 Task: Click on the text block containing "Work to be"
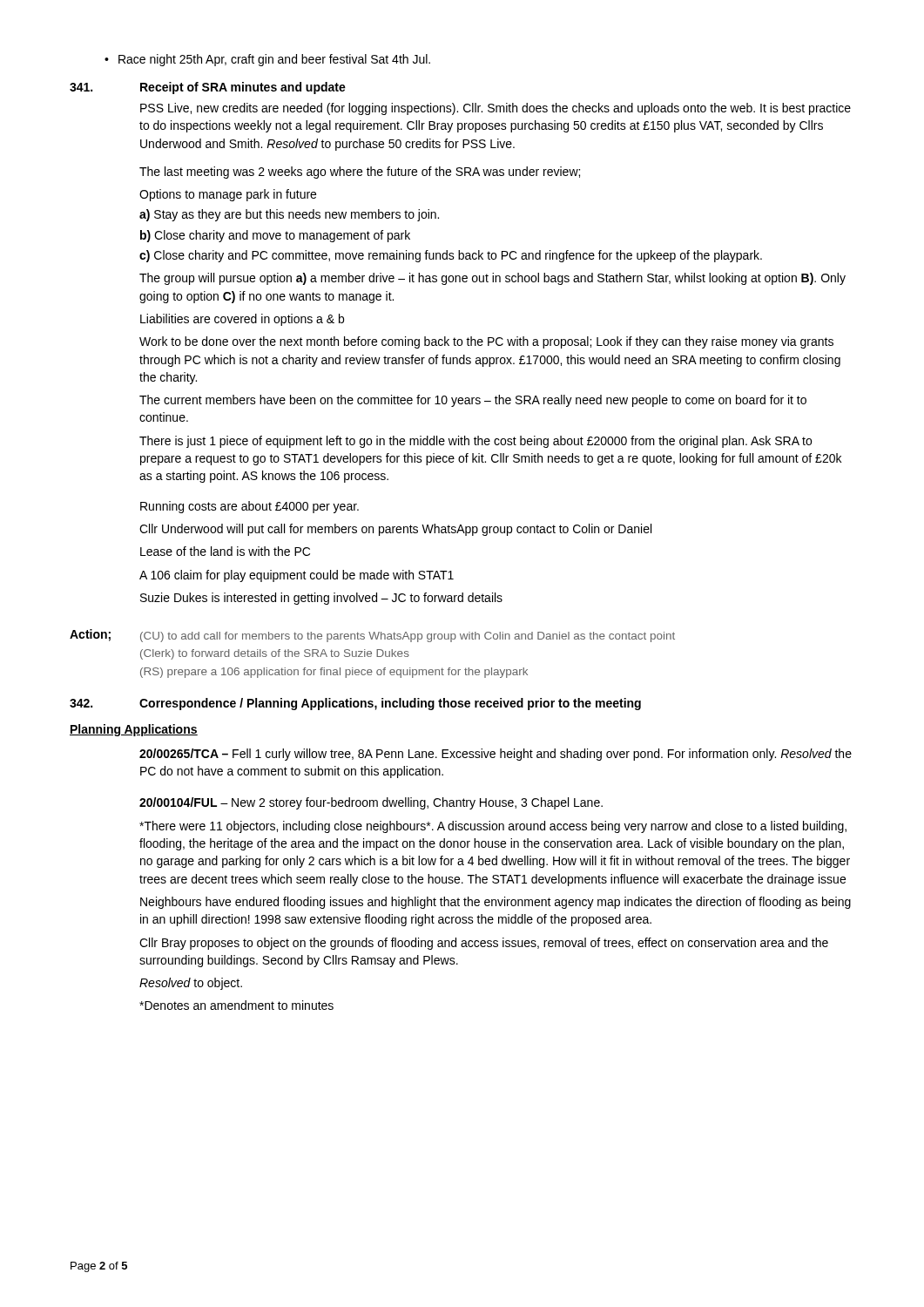[490, 359]
